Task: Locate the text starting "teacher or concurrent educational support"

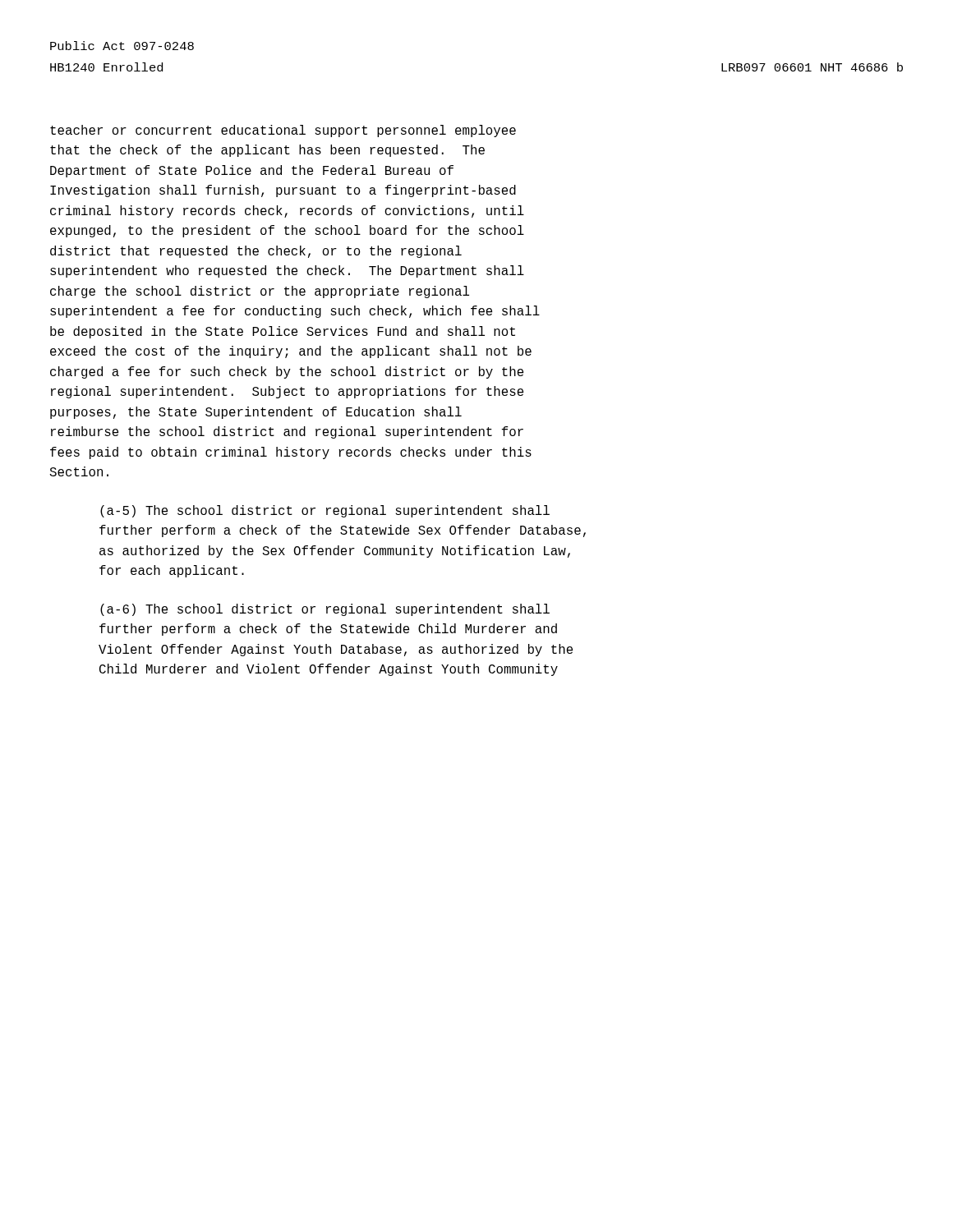Action: coord(295,302)
